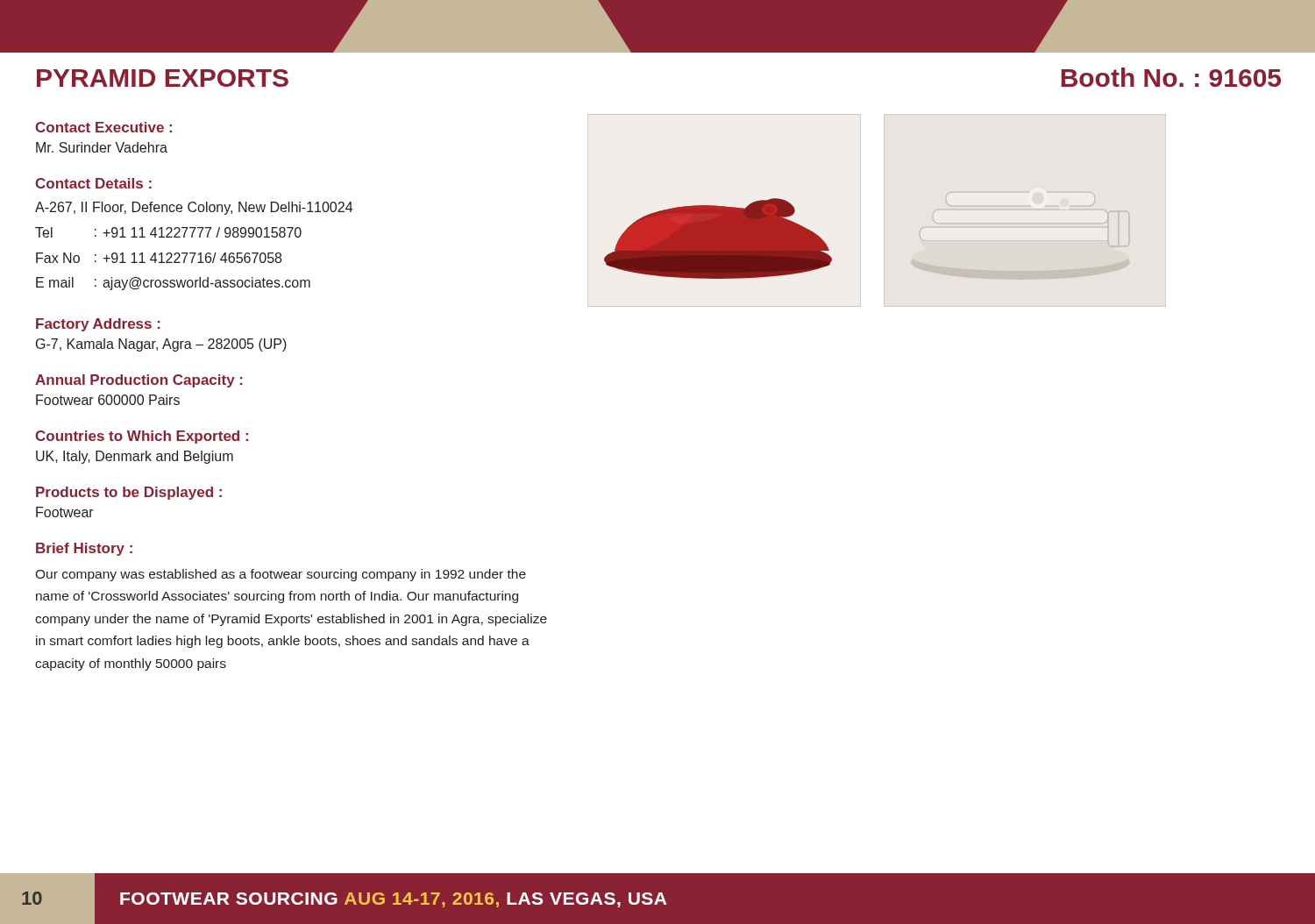Click on the section header with the text "Contact Details :"
Image resolution: width=1315 pixels, height=924 pixels.
94,184
